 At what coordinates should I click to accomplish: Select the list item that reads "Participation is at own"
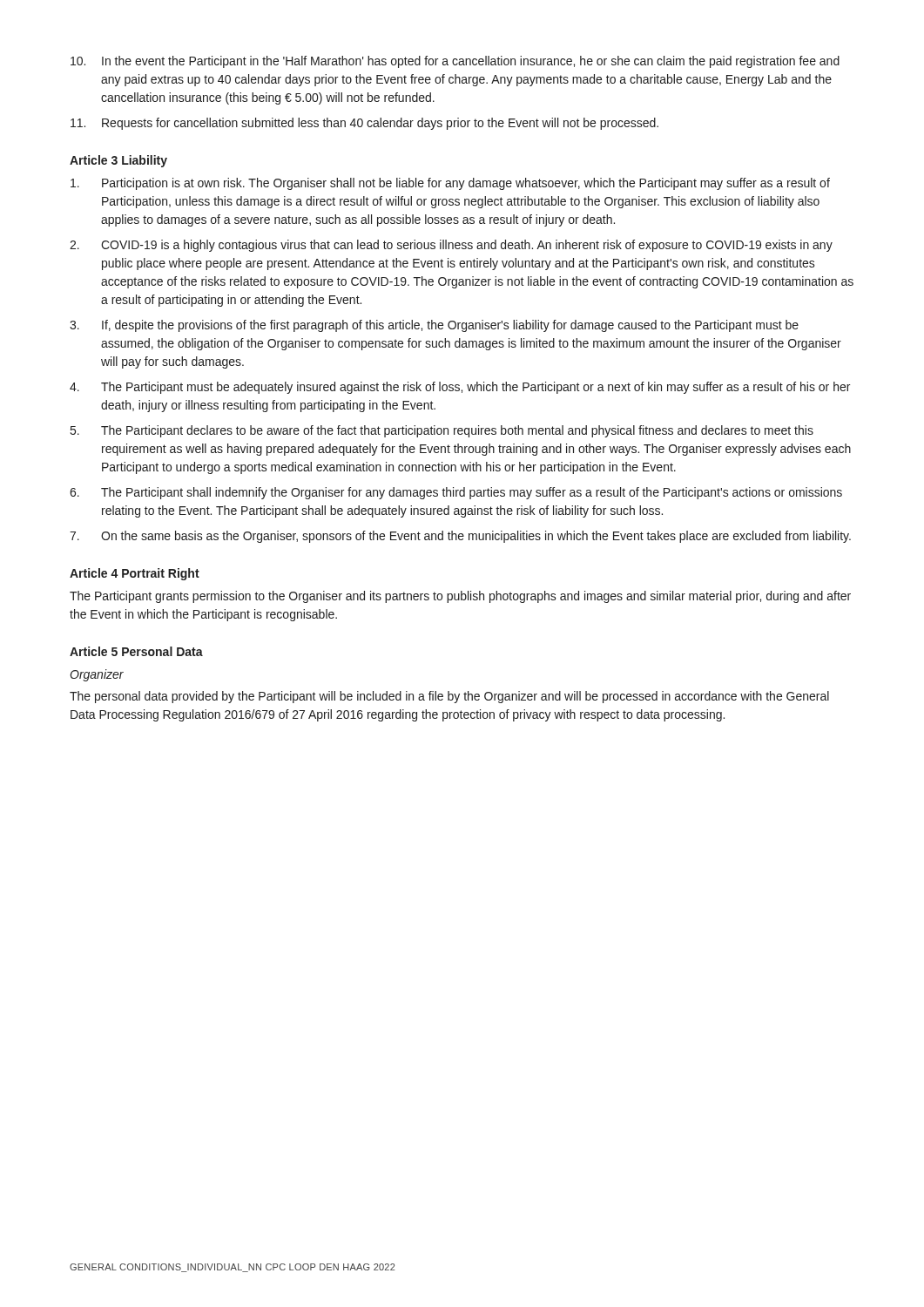tap(462, 202)
